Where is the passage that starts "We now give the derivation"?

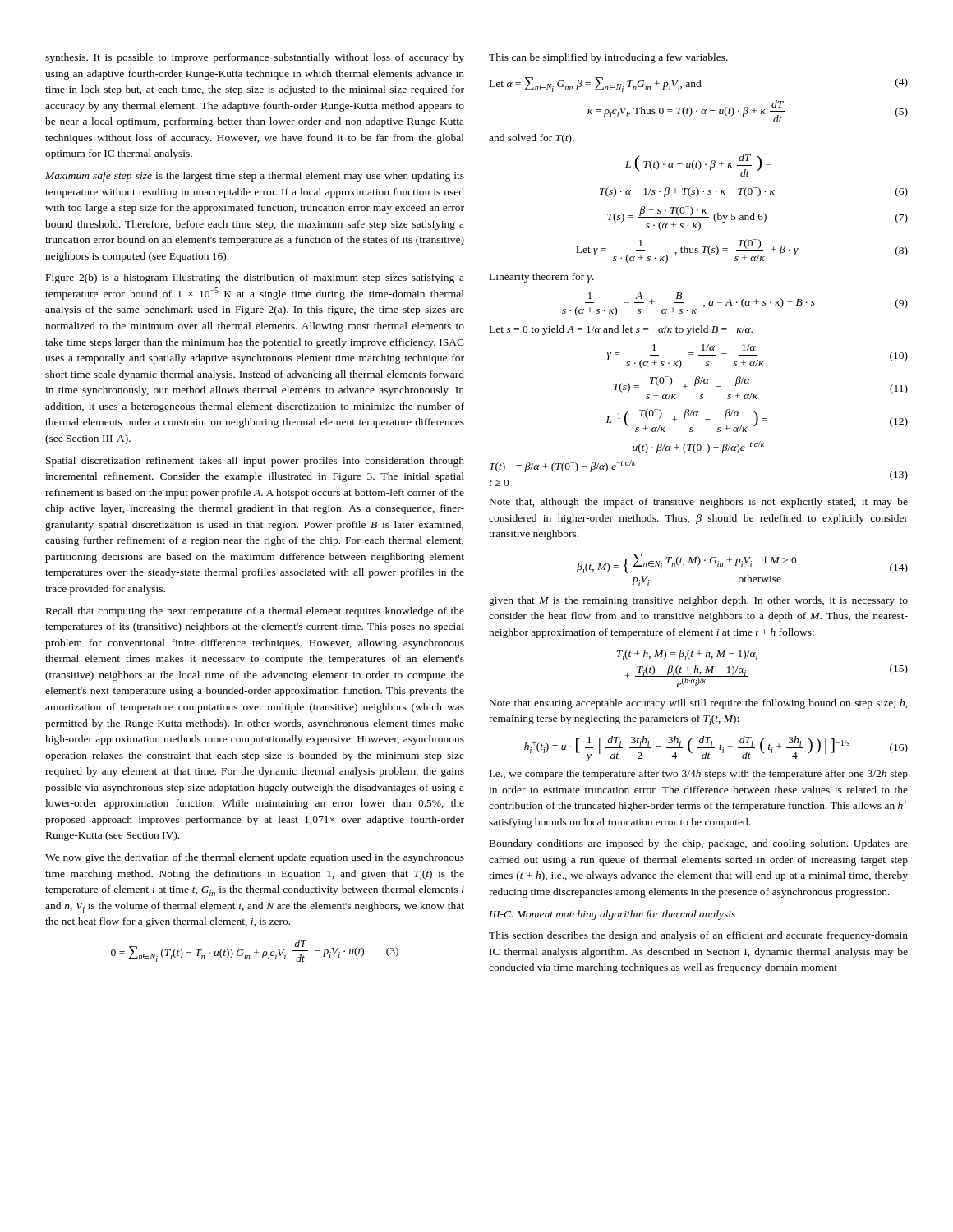[x=255, y=889]
